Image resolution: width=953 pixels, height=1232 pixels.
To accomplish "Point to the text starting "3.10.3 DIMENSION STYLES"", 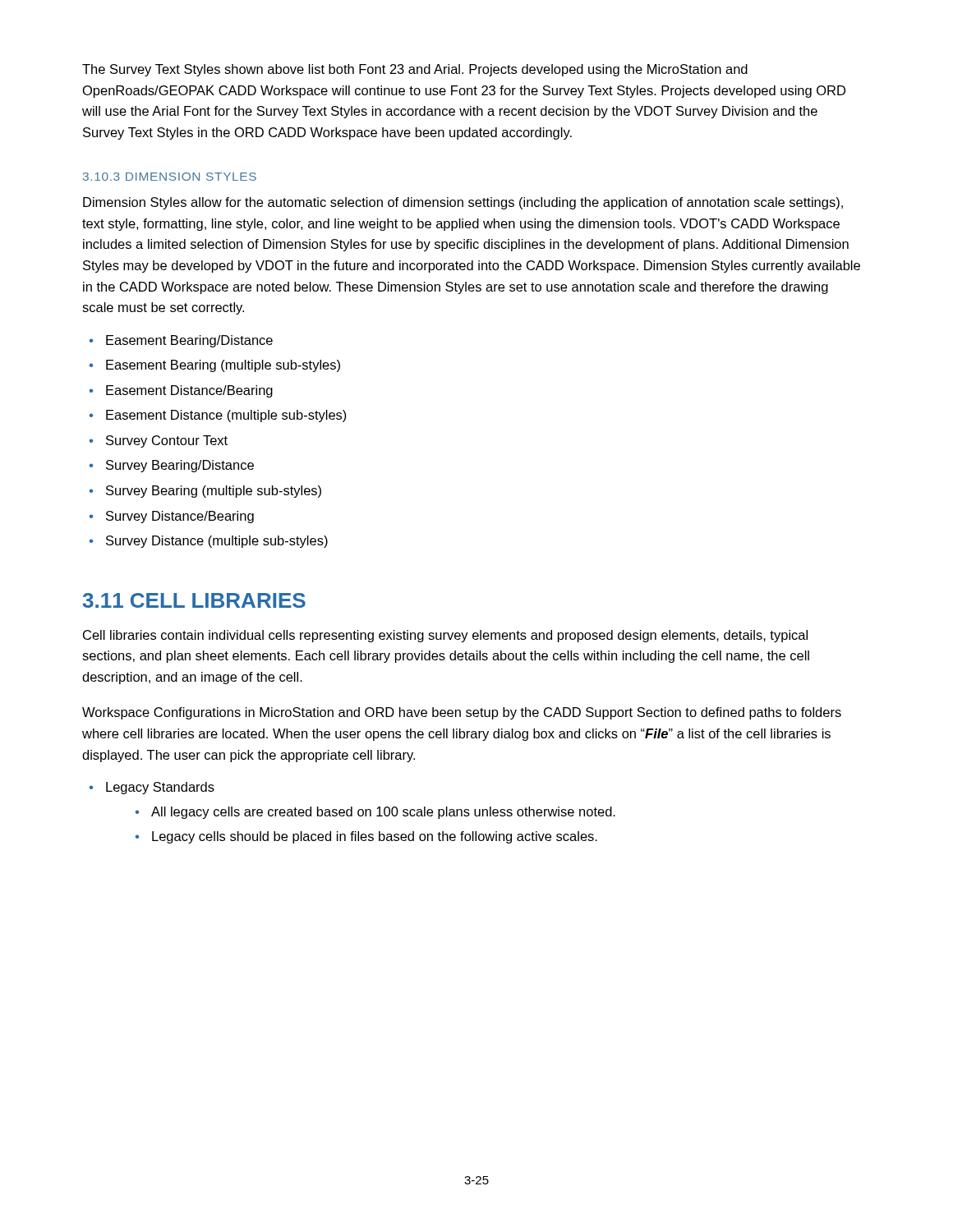I will (170, 176).
